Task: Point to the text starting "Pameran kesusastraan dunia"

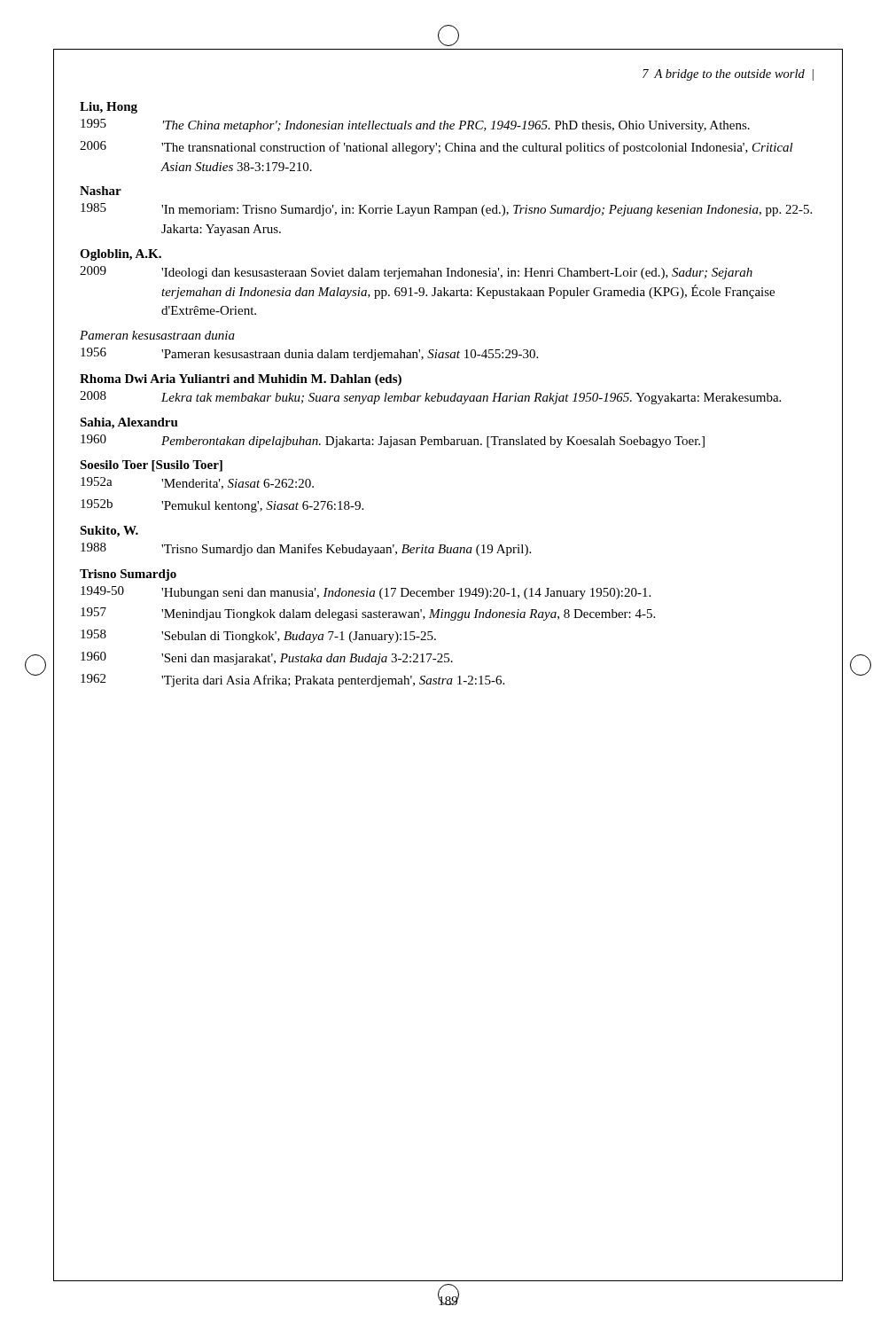Action: click(157, 335)
